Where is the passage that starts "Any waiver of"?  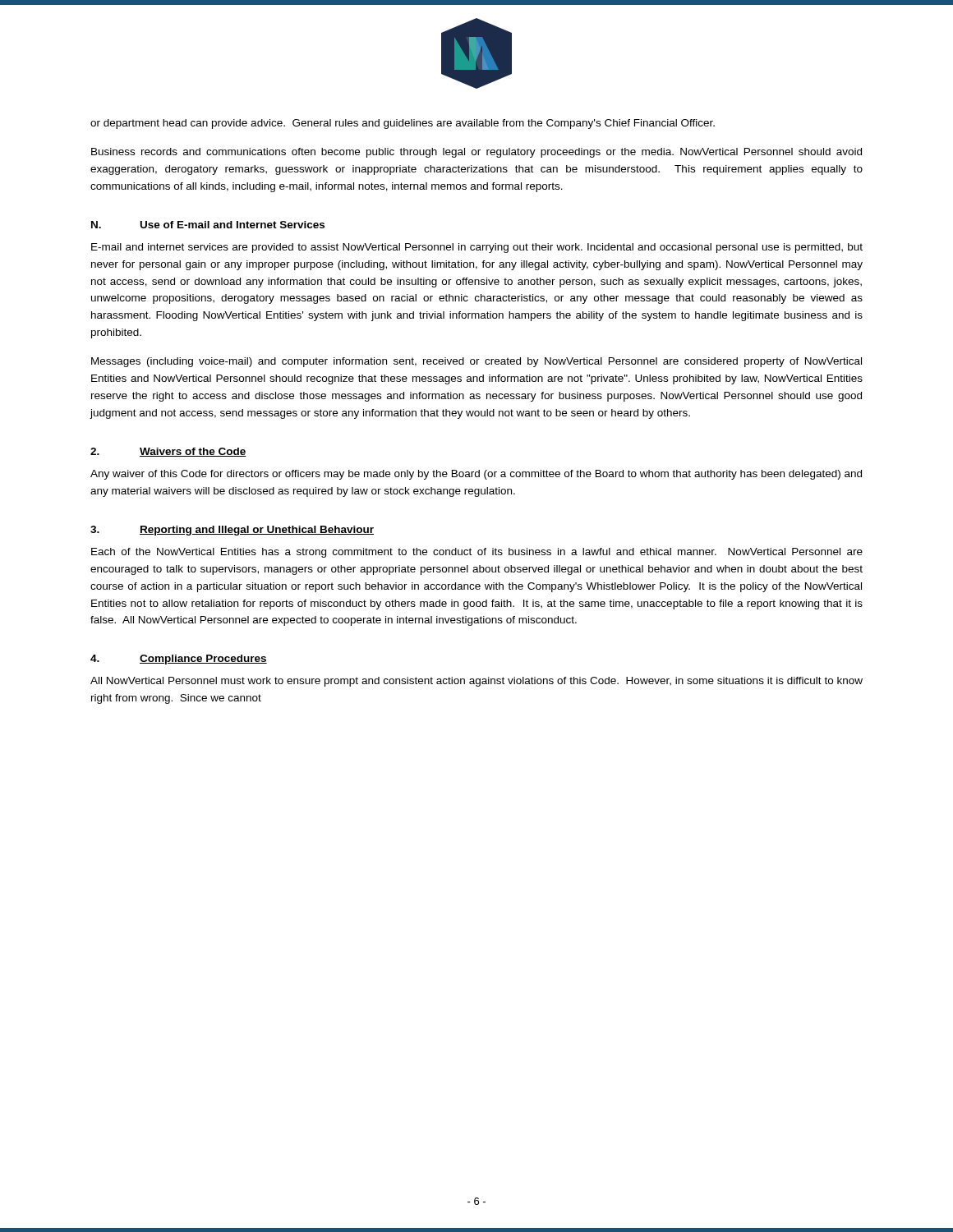pyautogui.click(x=476, y=482)
